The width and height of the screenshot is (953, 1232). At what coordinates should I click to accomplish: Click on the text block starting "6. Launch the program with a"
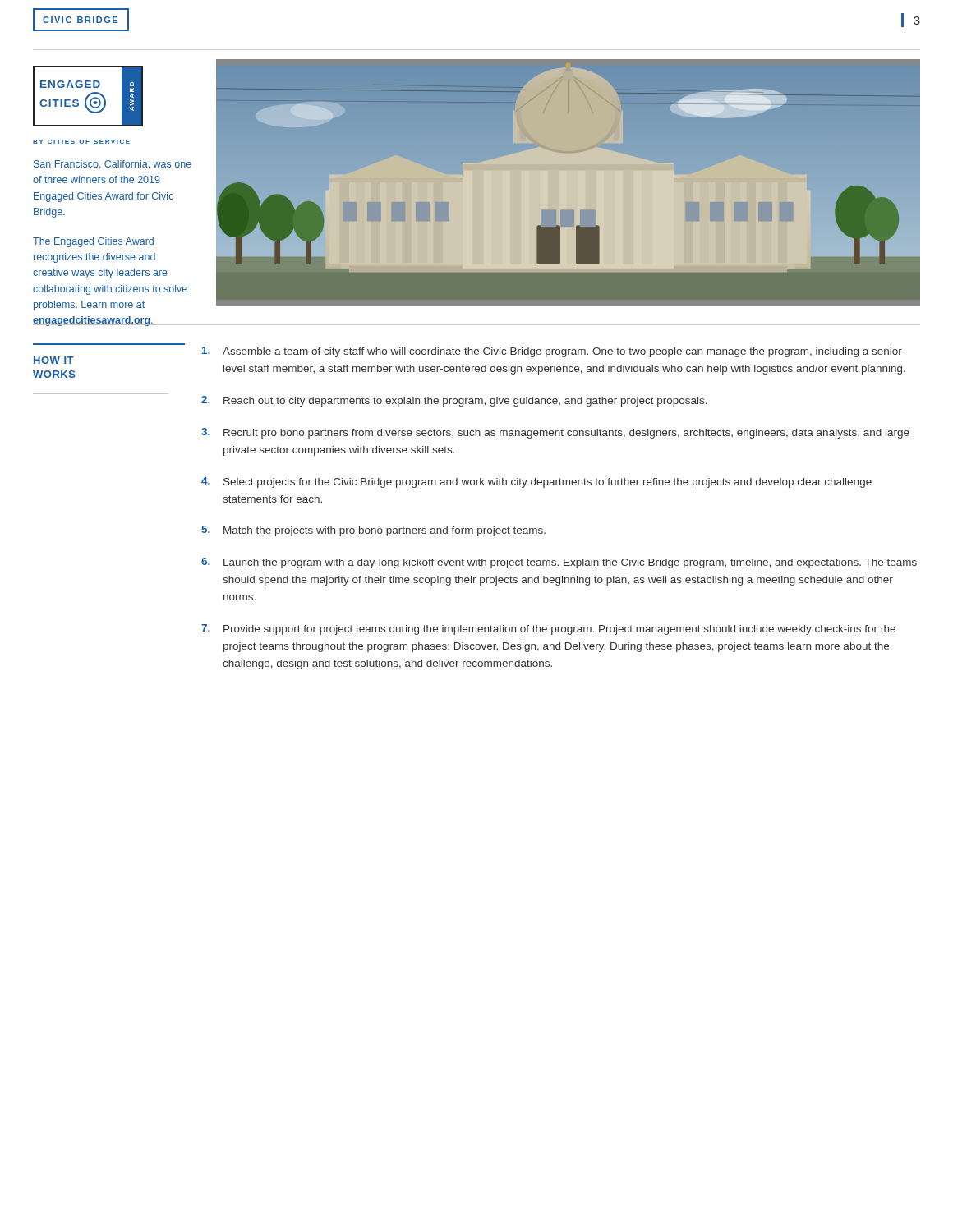(x=561, y=580)
